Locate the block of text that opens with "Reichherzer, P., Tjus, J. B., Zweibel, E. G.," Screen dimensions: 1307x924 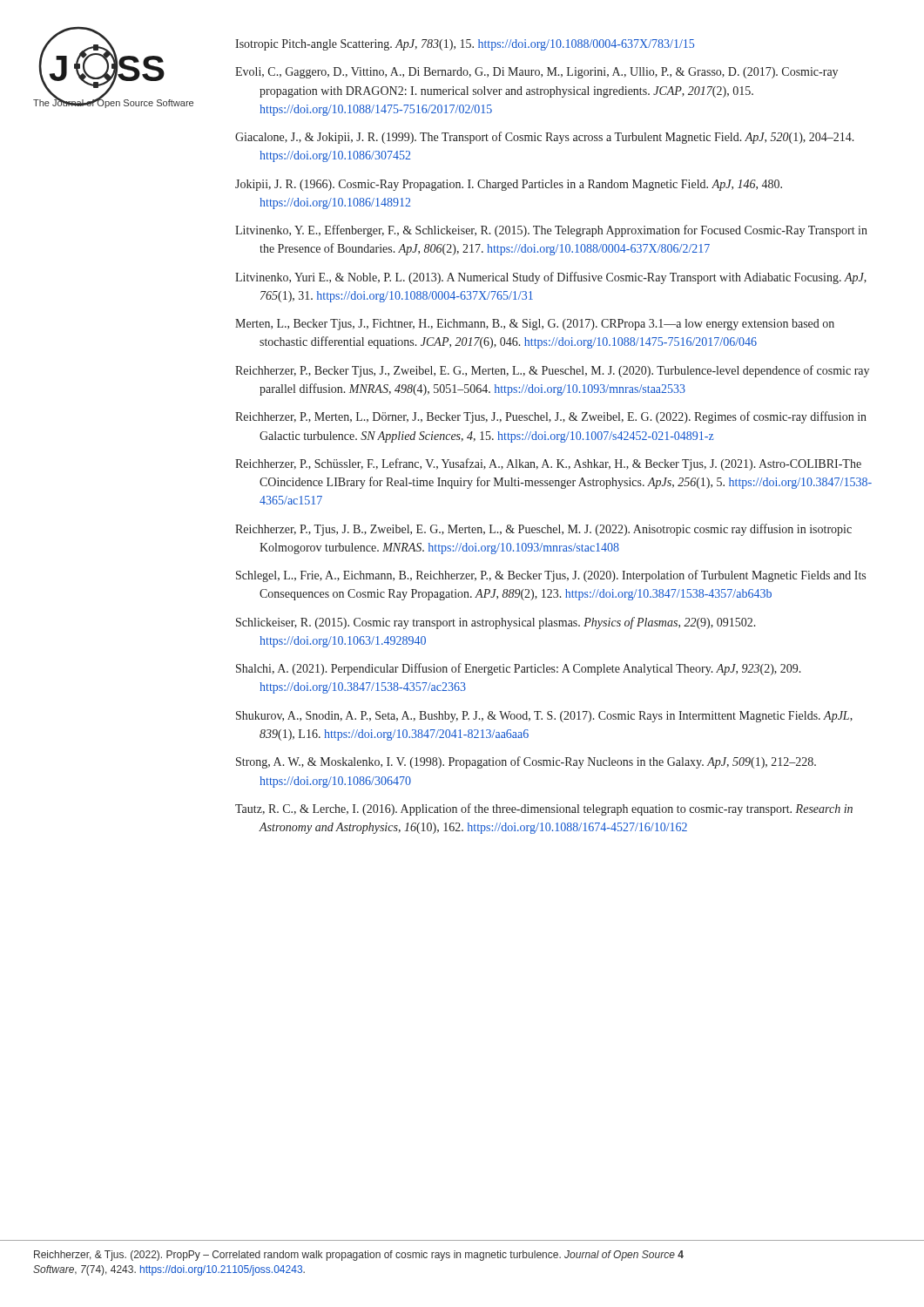pos(543,538)
